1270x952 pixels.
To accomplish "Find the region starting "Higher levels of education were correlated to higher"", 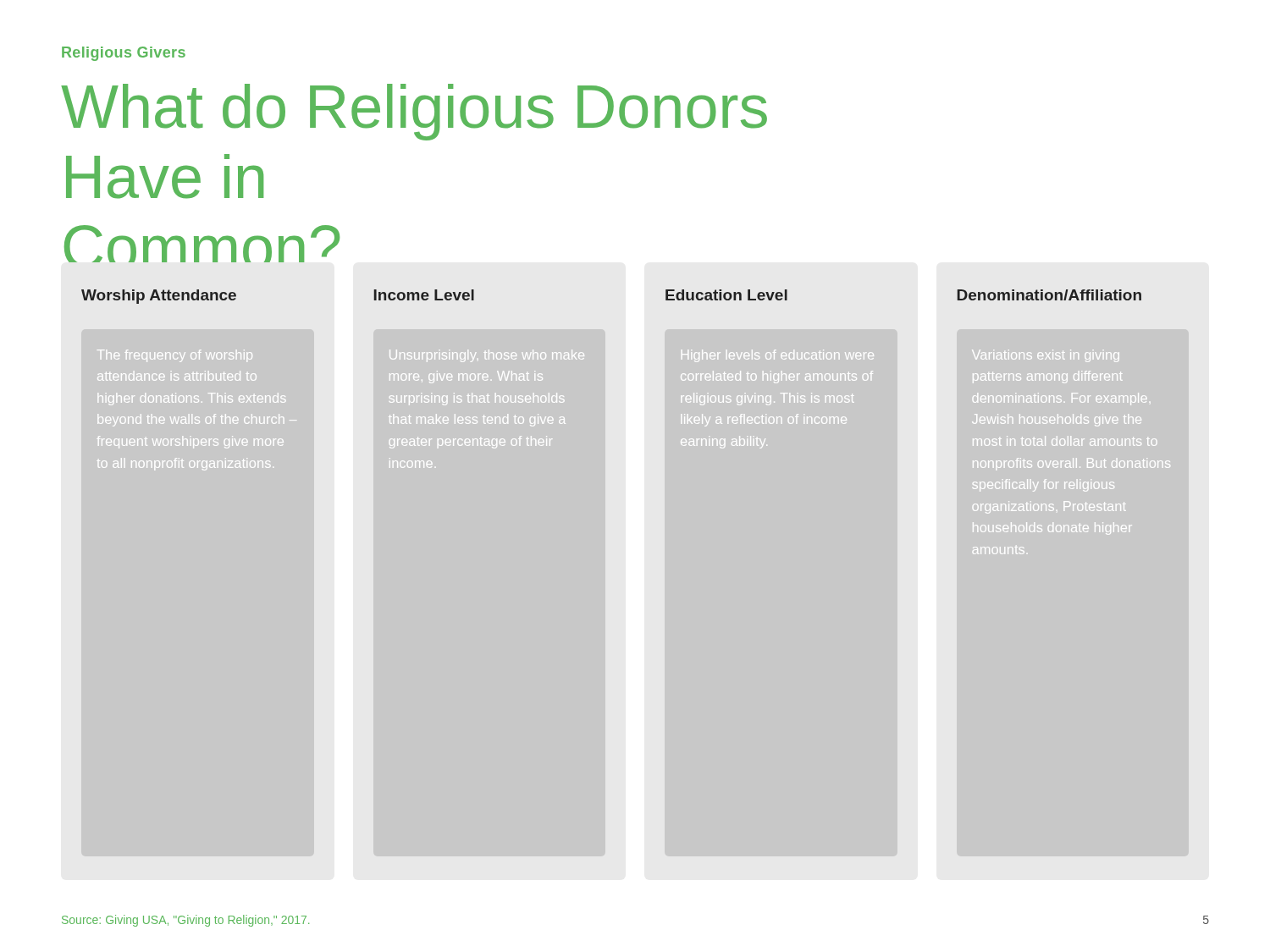I will pos(777,398).
